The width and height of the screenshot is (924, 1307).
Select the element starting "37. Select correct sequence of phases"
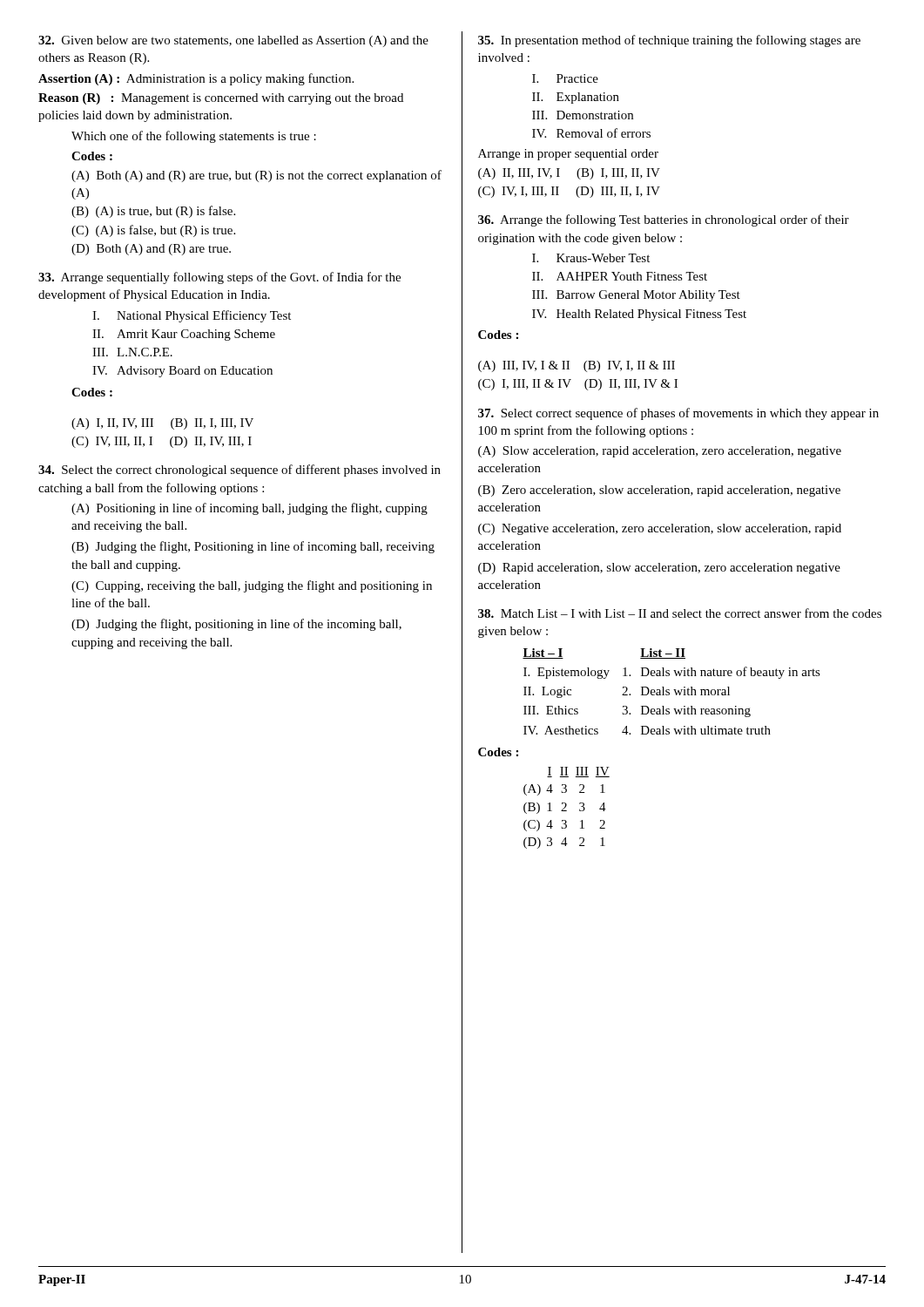pyautogui.click(x=682, y=499)
